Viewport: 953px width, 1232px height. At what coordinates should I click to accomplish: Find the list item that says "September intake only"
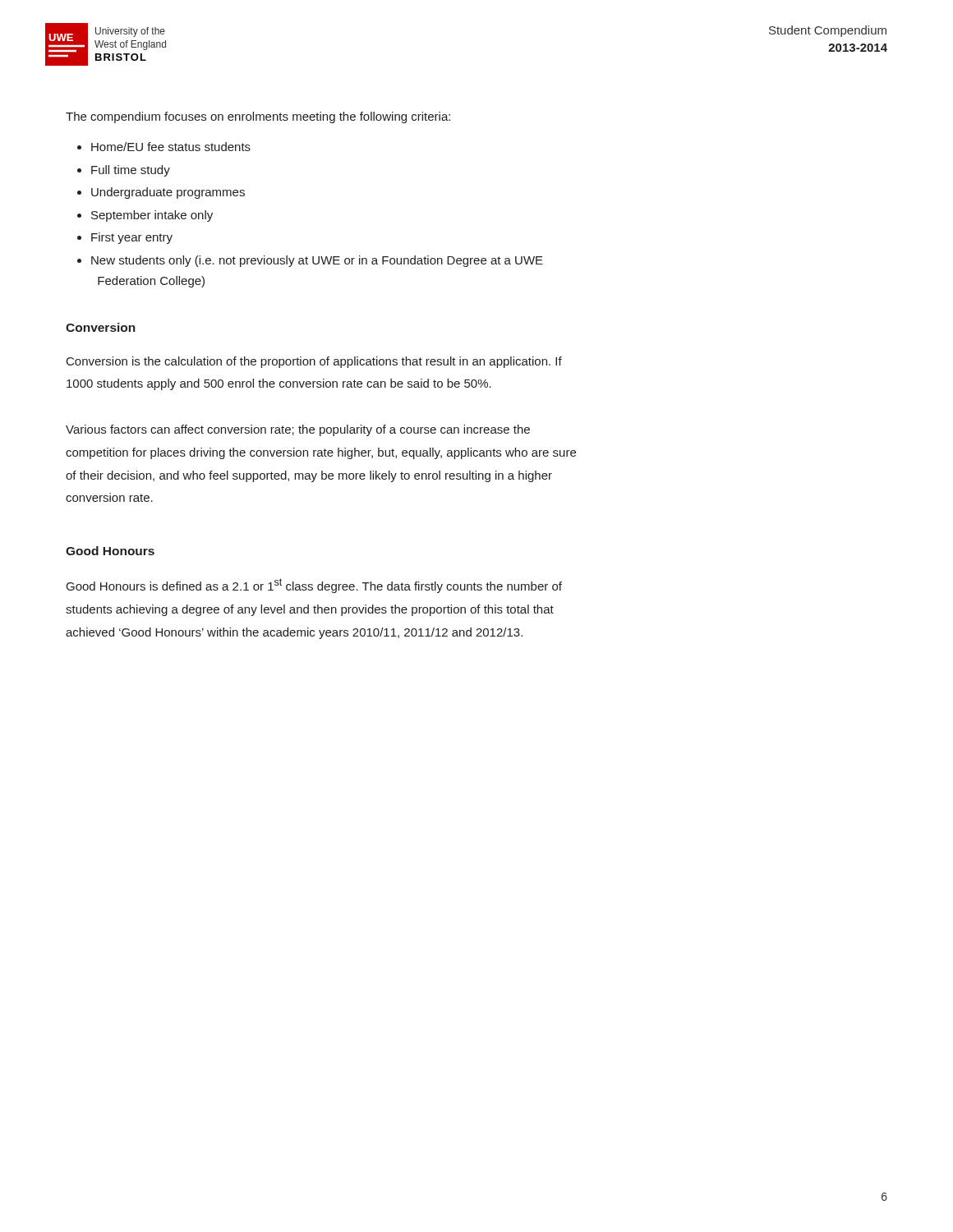pos(152,214)
